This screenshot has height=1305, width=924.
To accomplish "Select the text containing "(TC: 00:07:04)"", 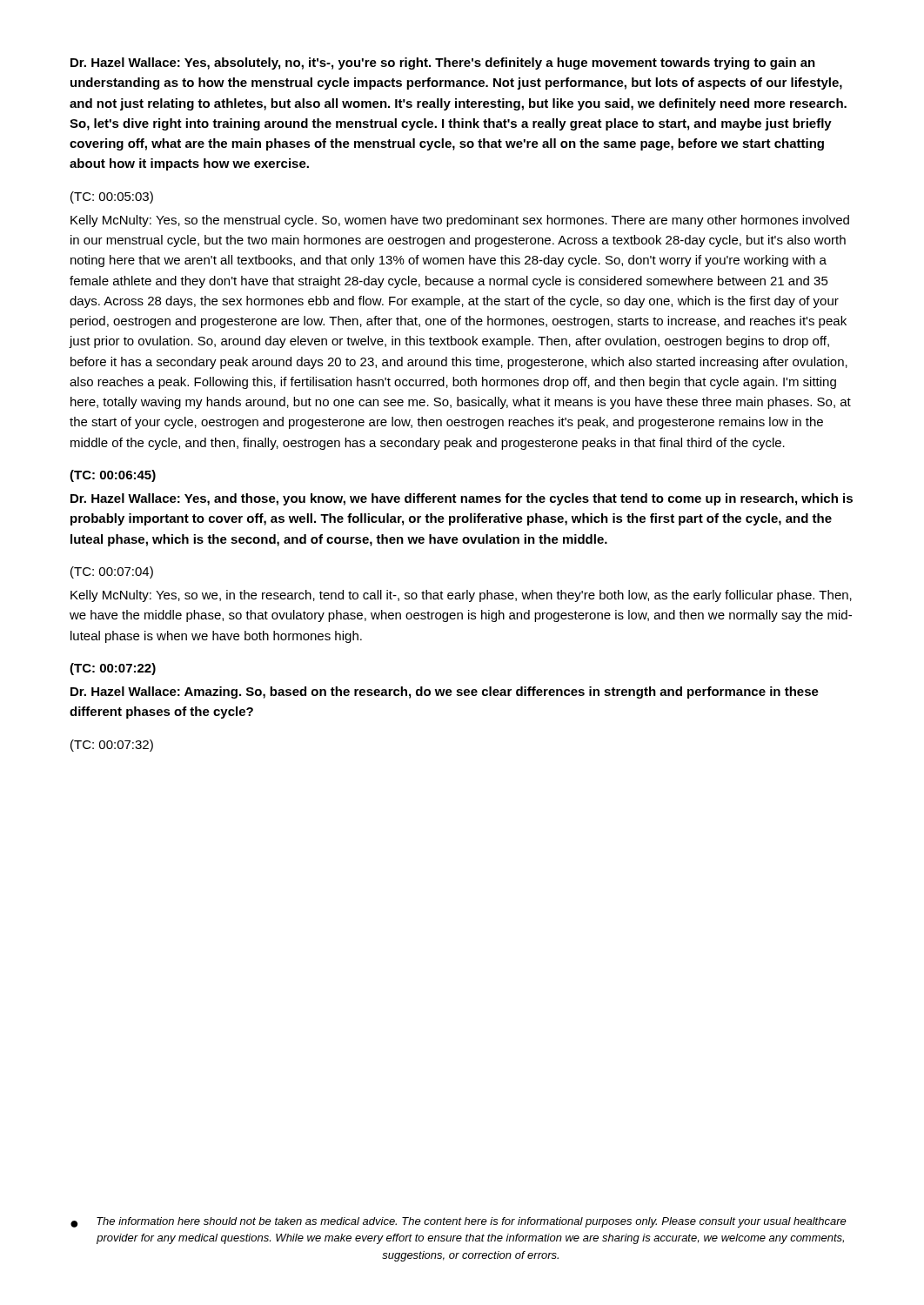I will [112, 571].
